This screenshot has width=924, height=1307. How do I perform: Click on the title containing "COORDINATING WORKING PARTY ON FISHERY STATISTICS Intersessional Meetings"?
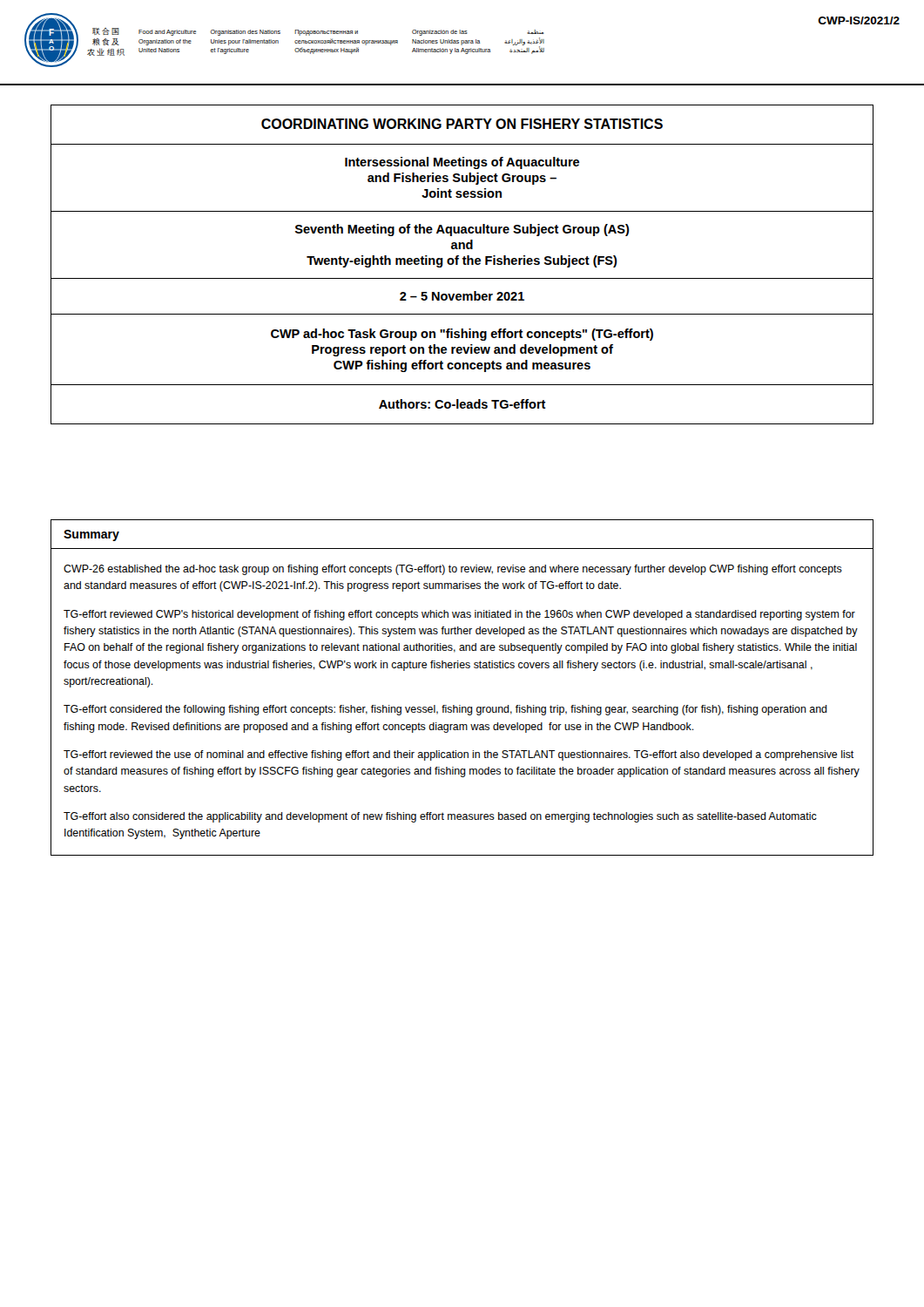[462, 264]
